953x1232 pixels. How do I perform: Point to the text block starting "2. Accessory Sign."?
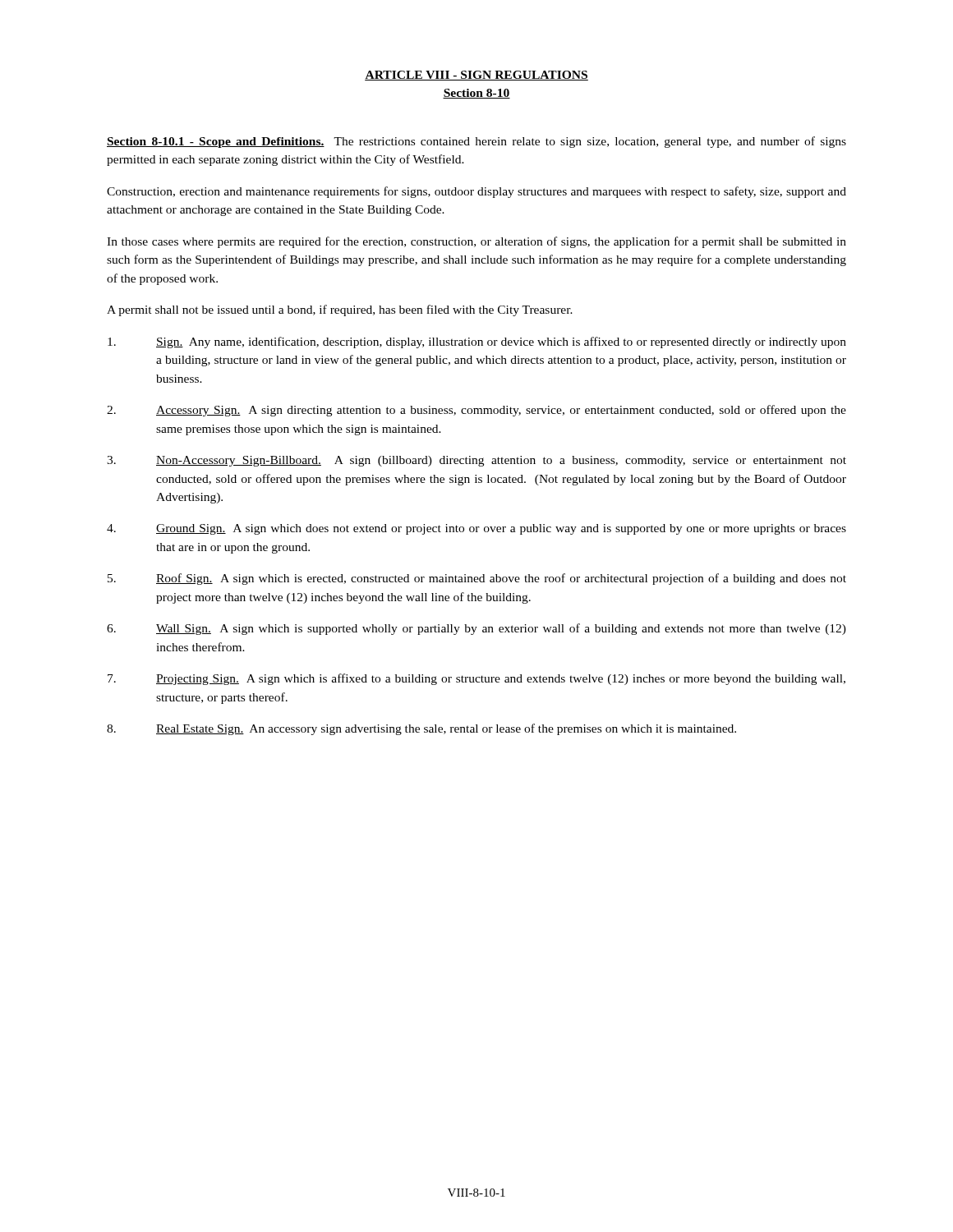476,419
